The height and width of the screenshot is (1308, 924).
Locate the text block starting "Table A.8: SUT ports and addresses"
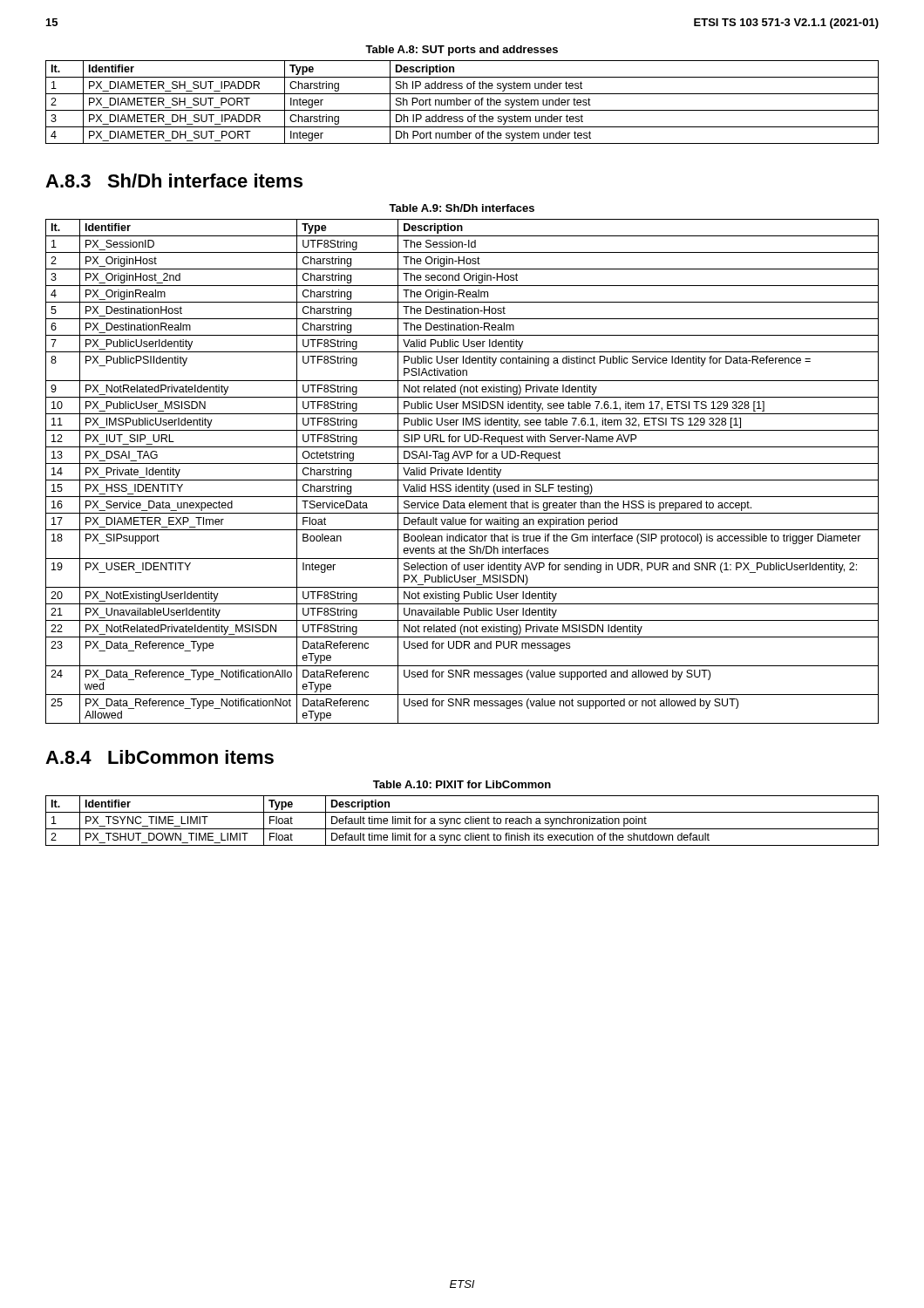(462, 49)
